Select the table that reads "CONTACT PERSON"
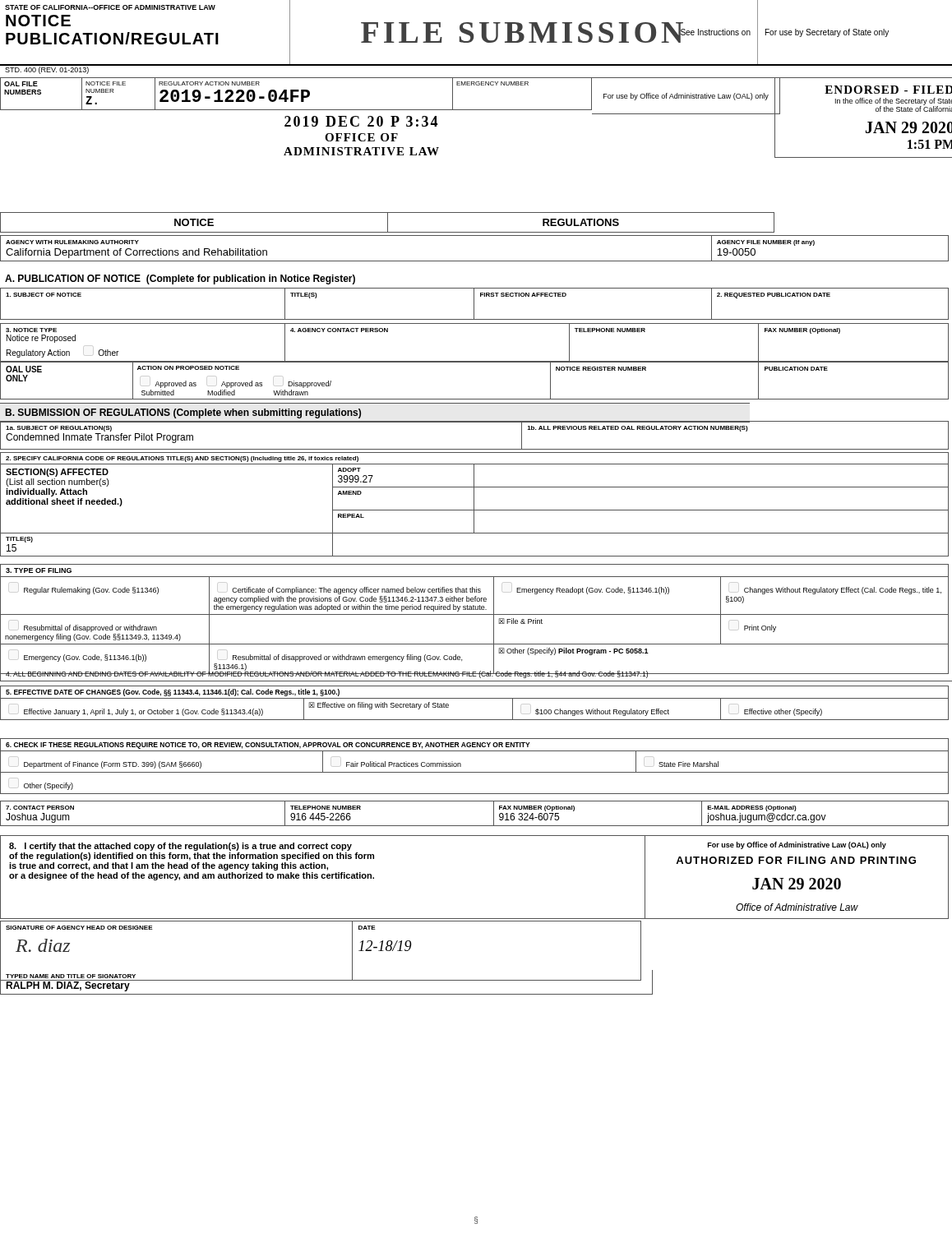The width and height of the screenshot is (952, 1233). [x=474, y=813]
